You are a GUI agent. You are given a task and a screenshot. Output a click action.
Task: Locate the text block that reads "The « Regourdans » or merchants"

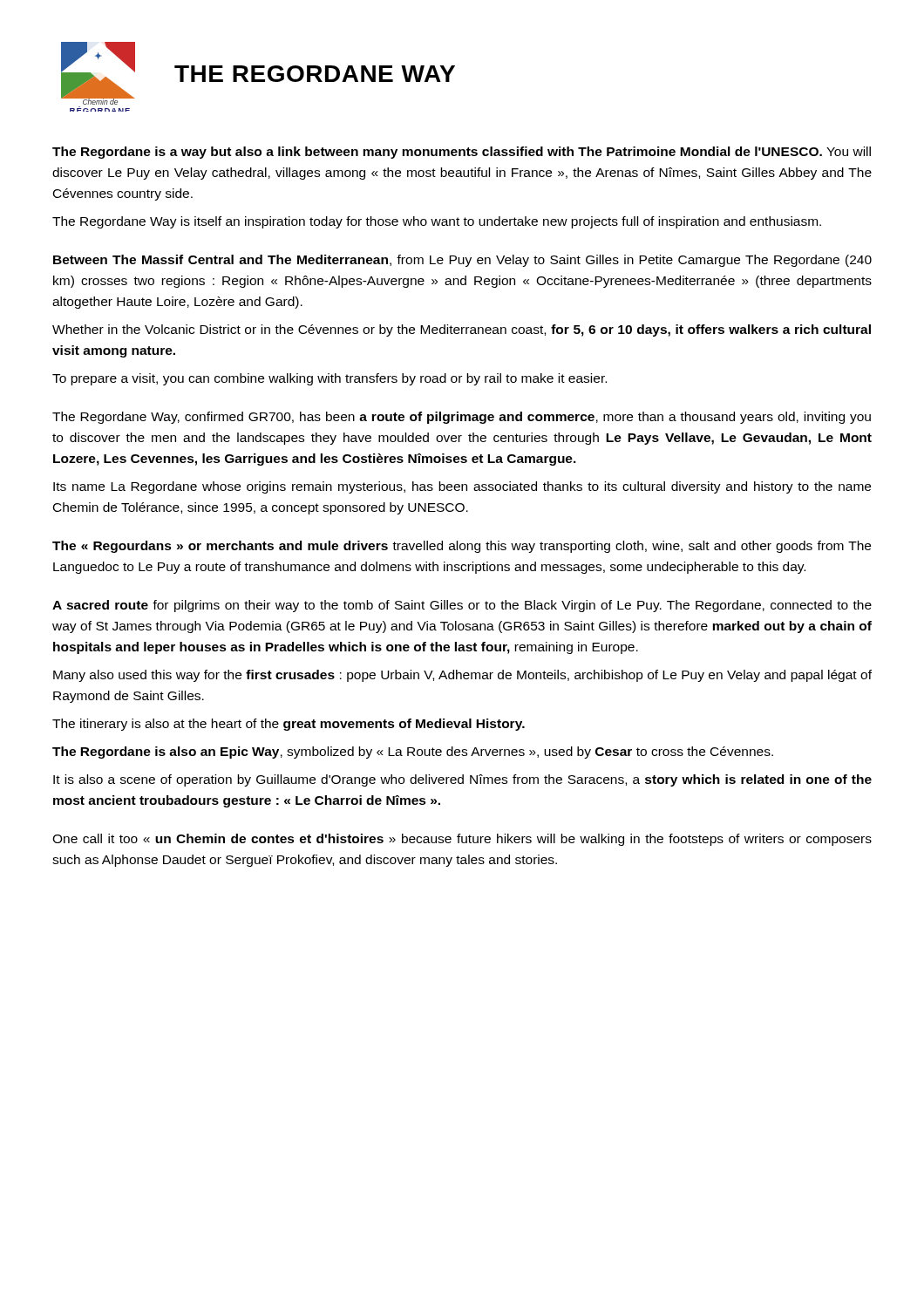[462, 557]
